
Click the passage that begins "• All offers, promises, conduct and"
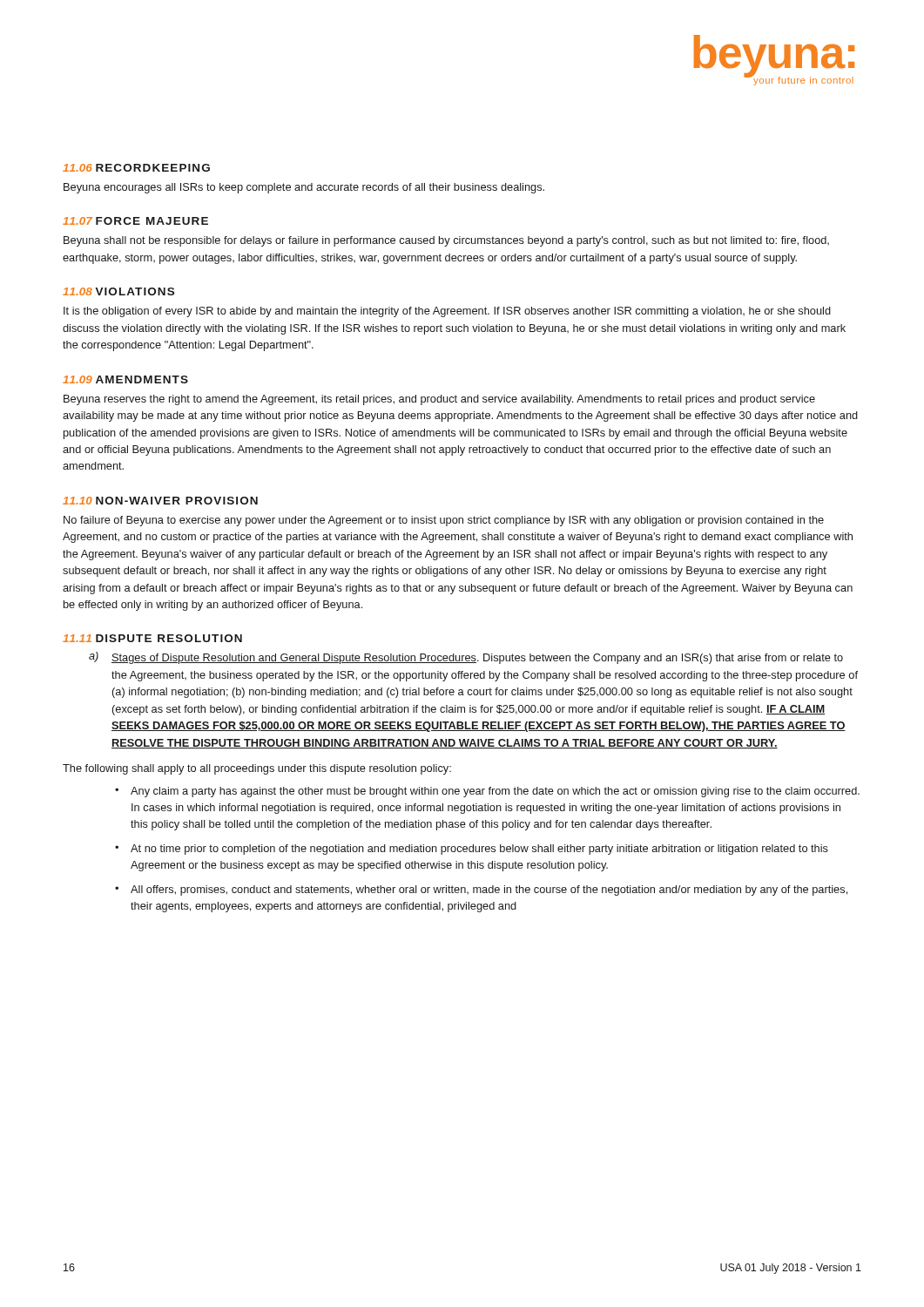click(x=488, y=898)
